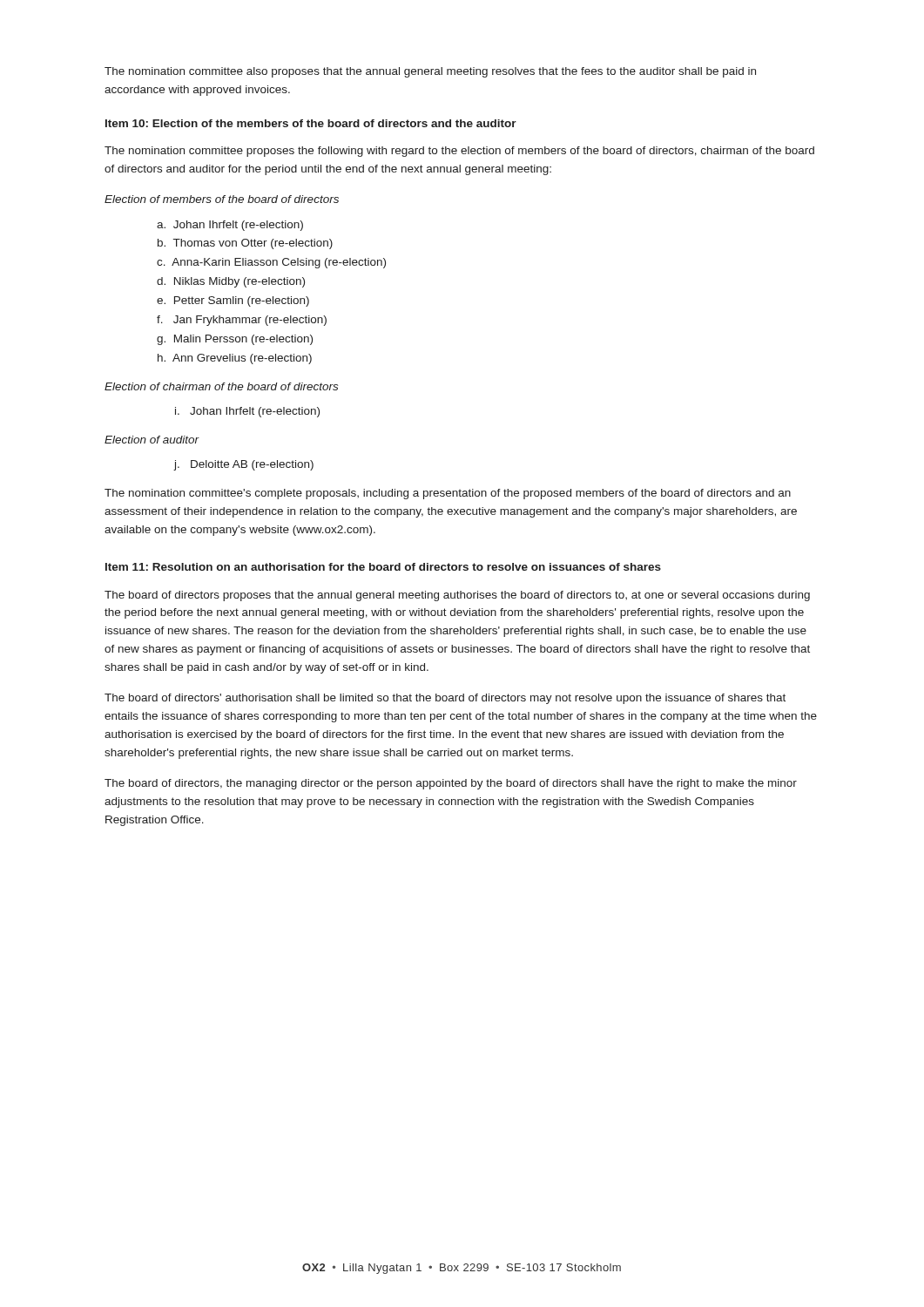Click on the block starting "g. Malin Persson"

235,339
